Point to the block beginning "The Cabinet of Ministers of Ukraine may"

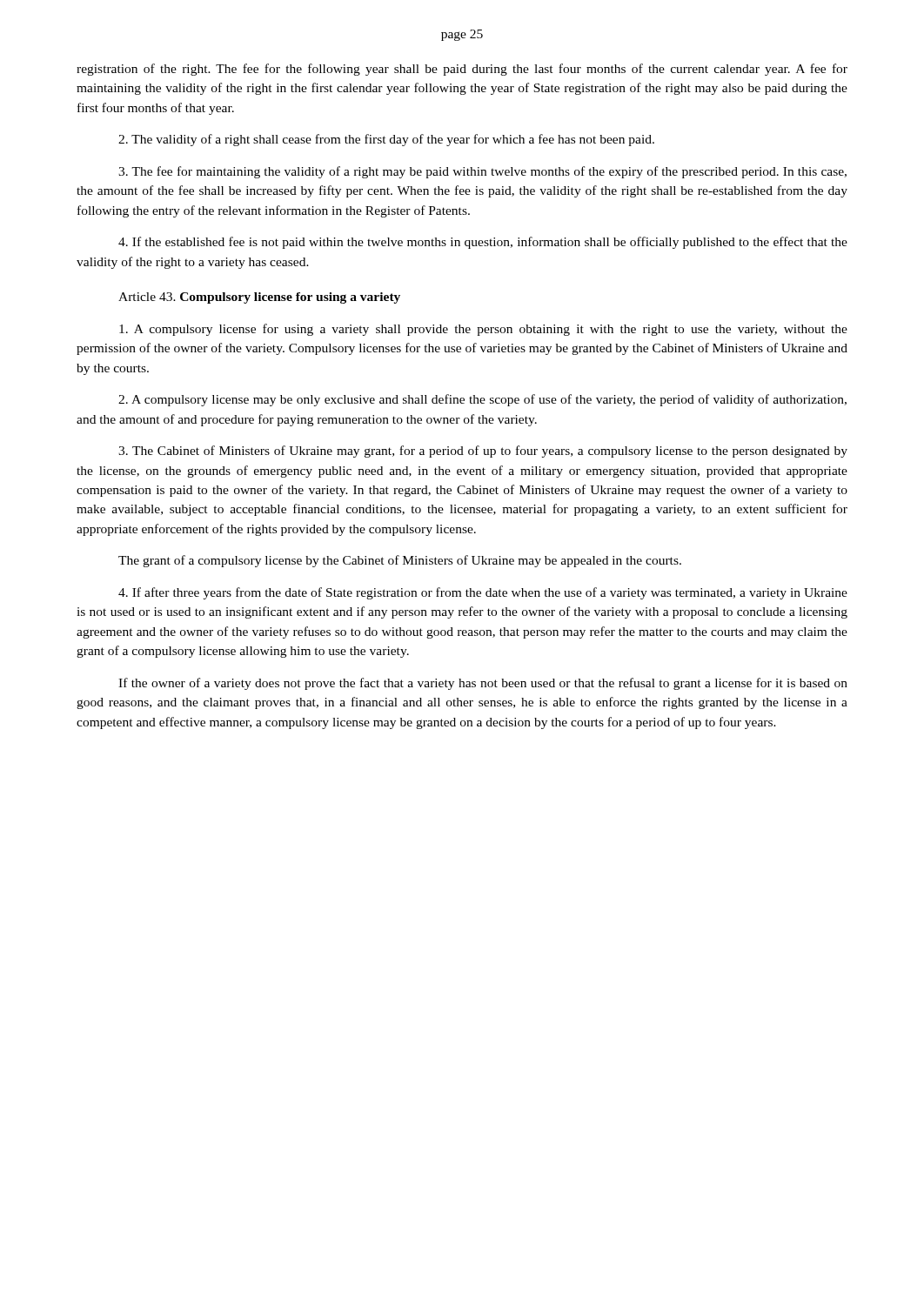click(x=462, y=489)
